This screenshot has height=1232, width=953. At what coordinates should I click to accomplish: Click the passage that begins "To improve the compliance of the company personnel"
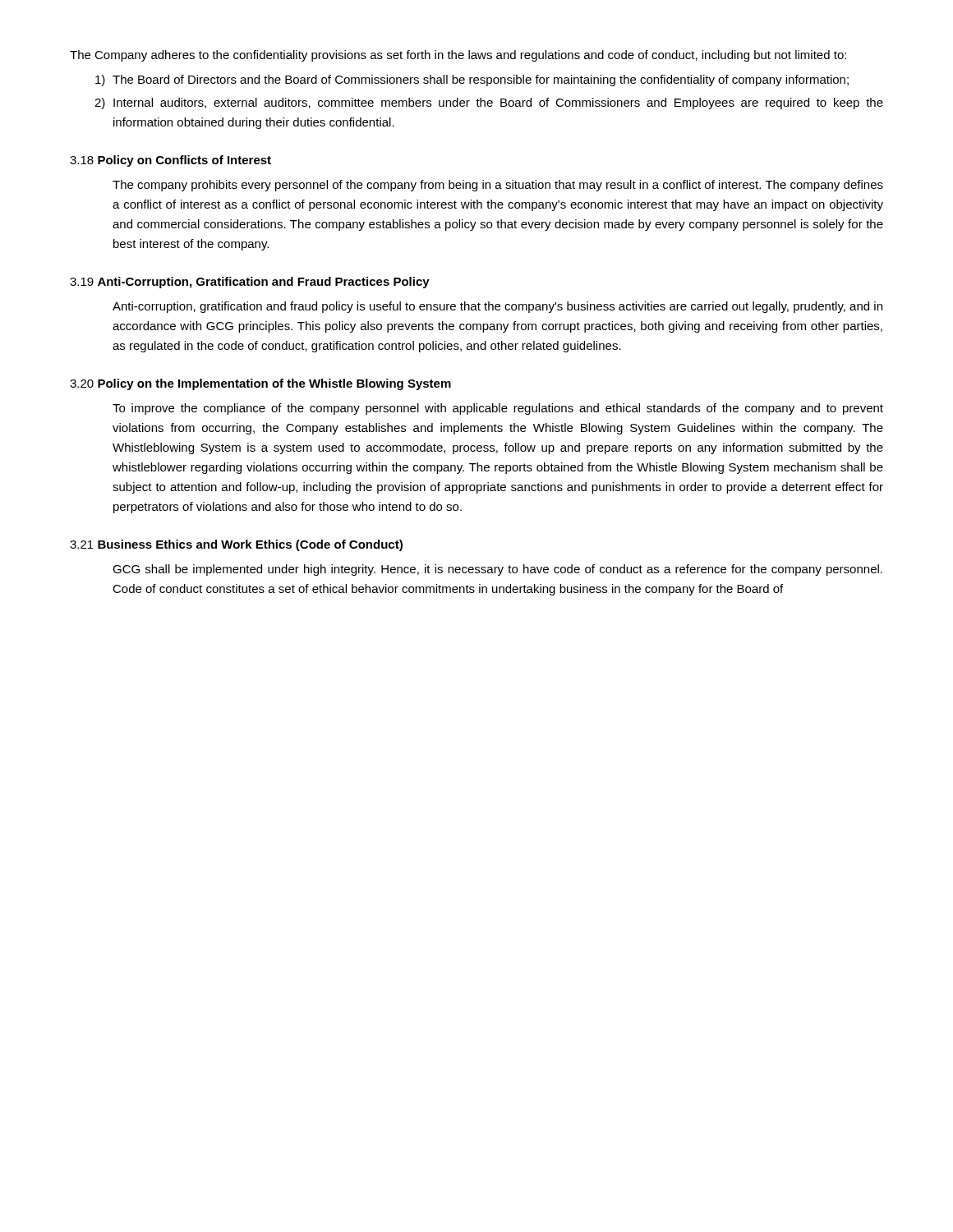click(x=498, y=457)
